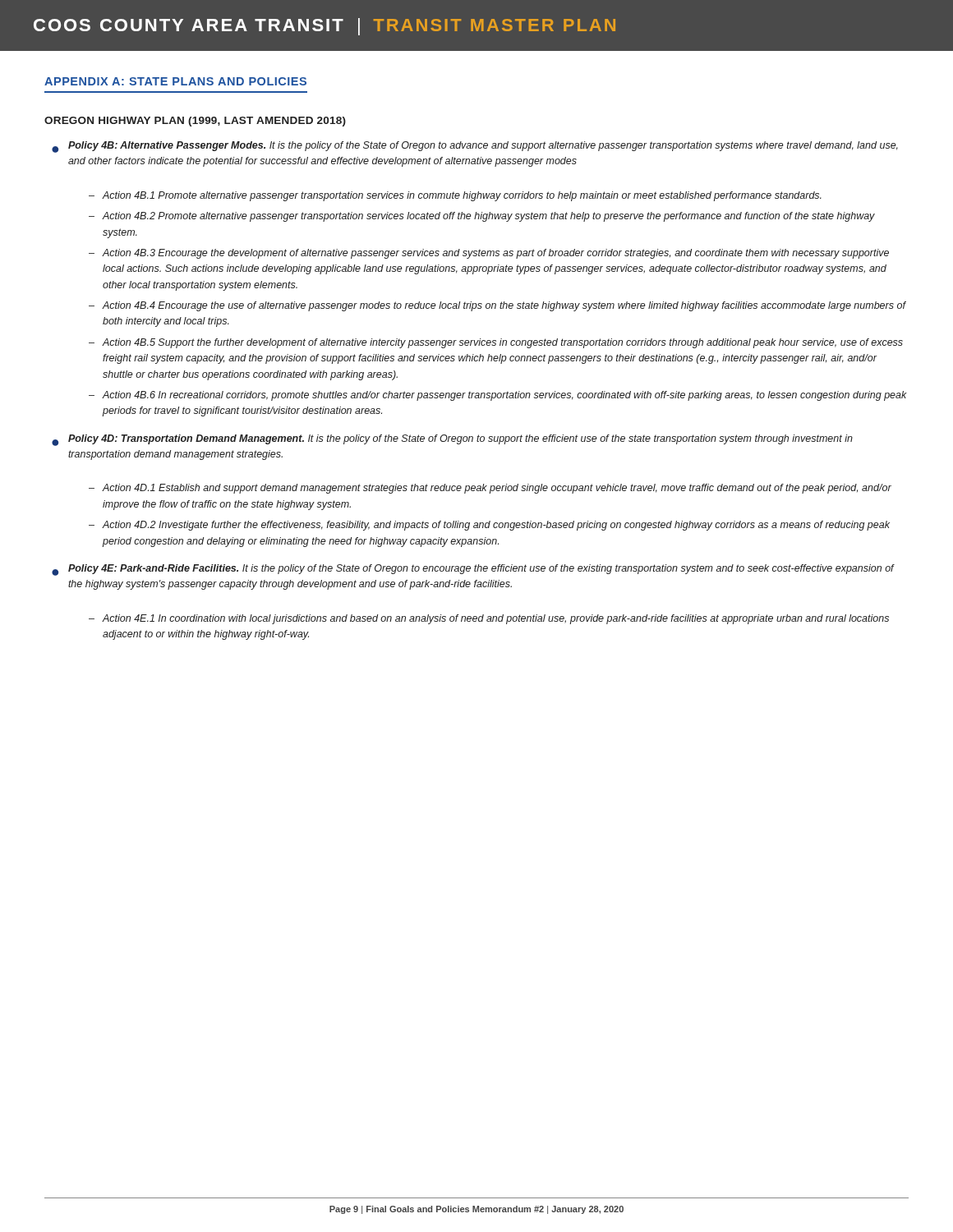Find the list item containing "– Action 4B.2"
Viewport: 953px width, 1232px height.
(x=499, y=225)
